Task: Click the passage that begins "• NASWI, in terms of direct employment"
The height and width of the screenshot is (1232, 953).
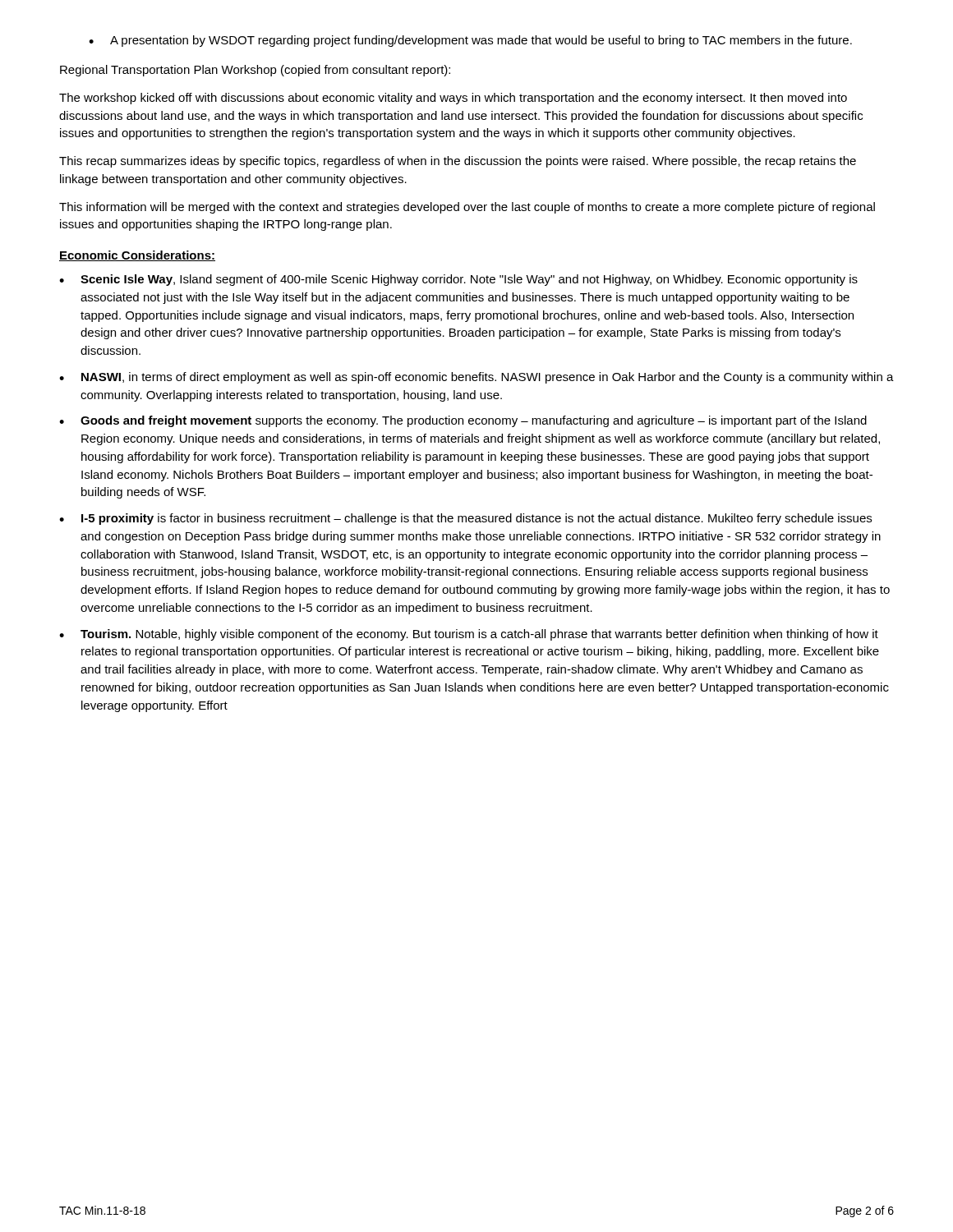Action: coord(476,386)
